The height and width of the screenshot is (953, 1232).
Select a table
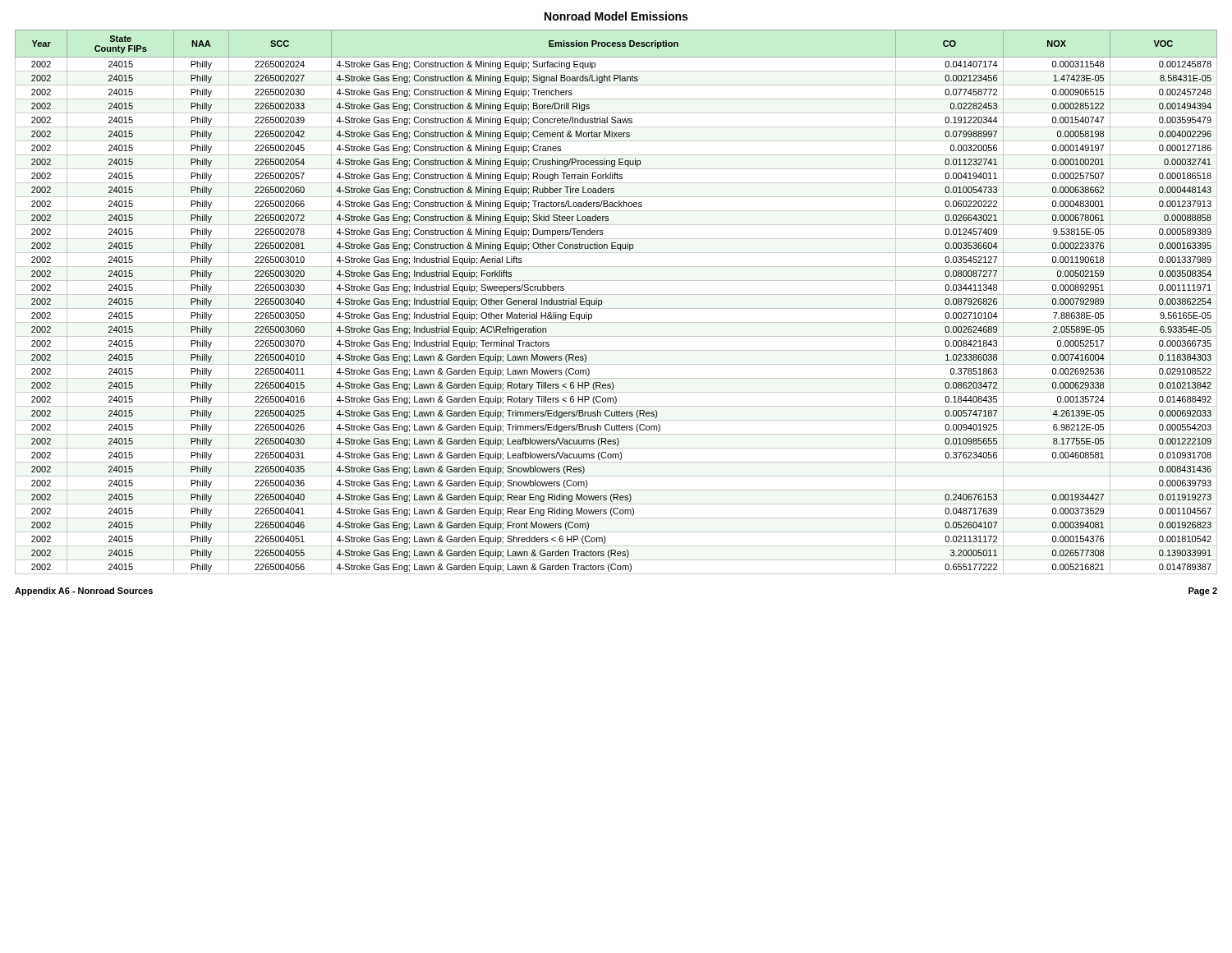(x=616, y=302)
